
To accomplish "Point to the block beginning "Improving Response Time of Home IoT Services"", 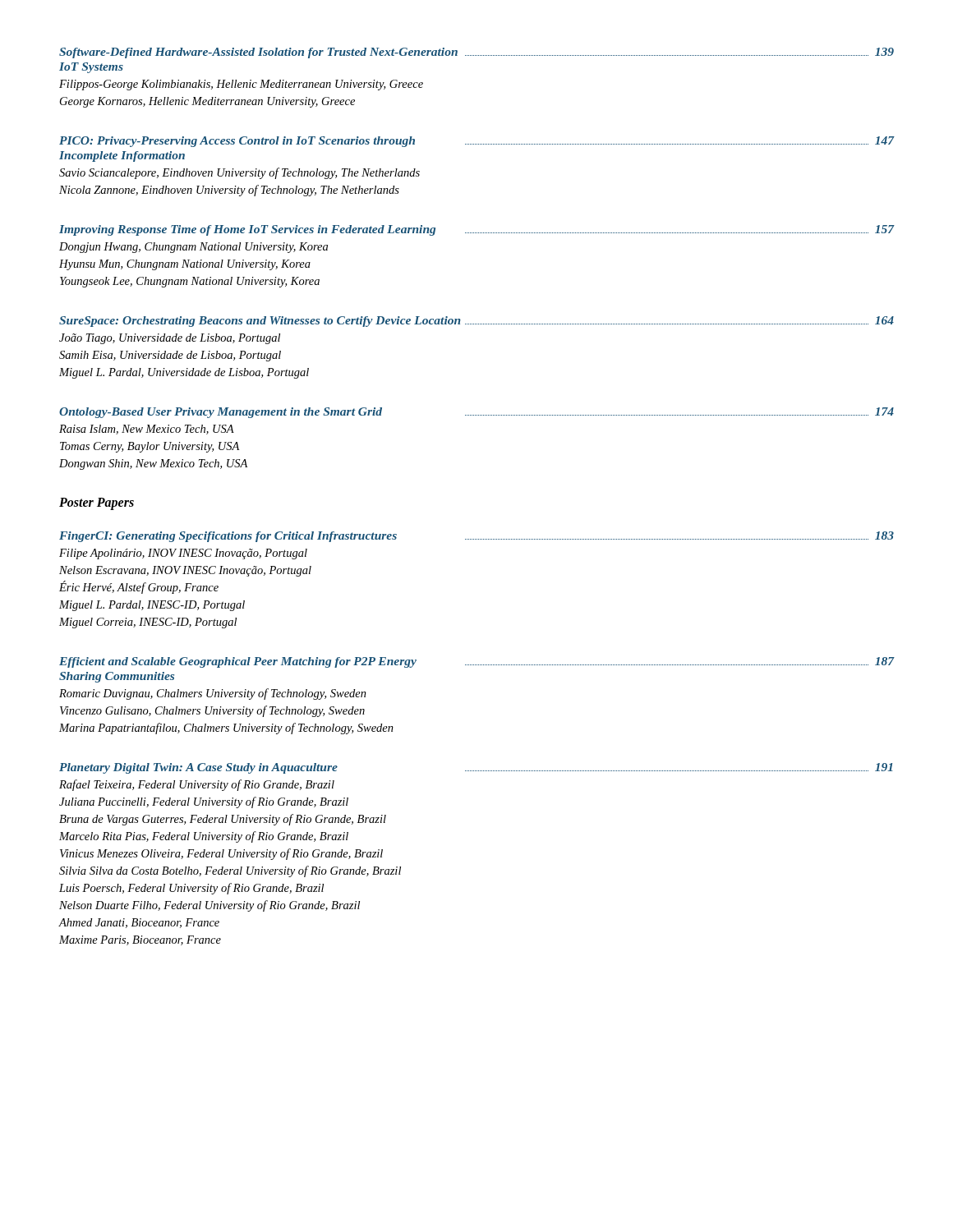I will [x=476, y=230].
